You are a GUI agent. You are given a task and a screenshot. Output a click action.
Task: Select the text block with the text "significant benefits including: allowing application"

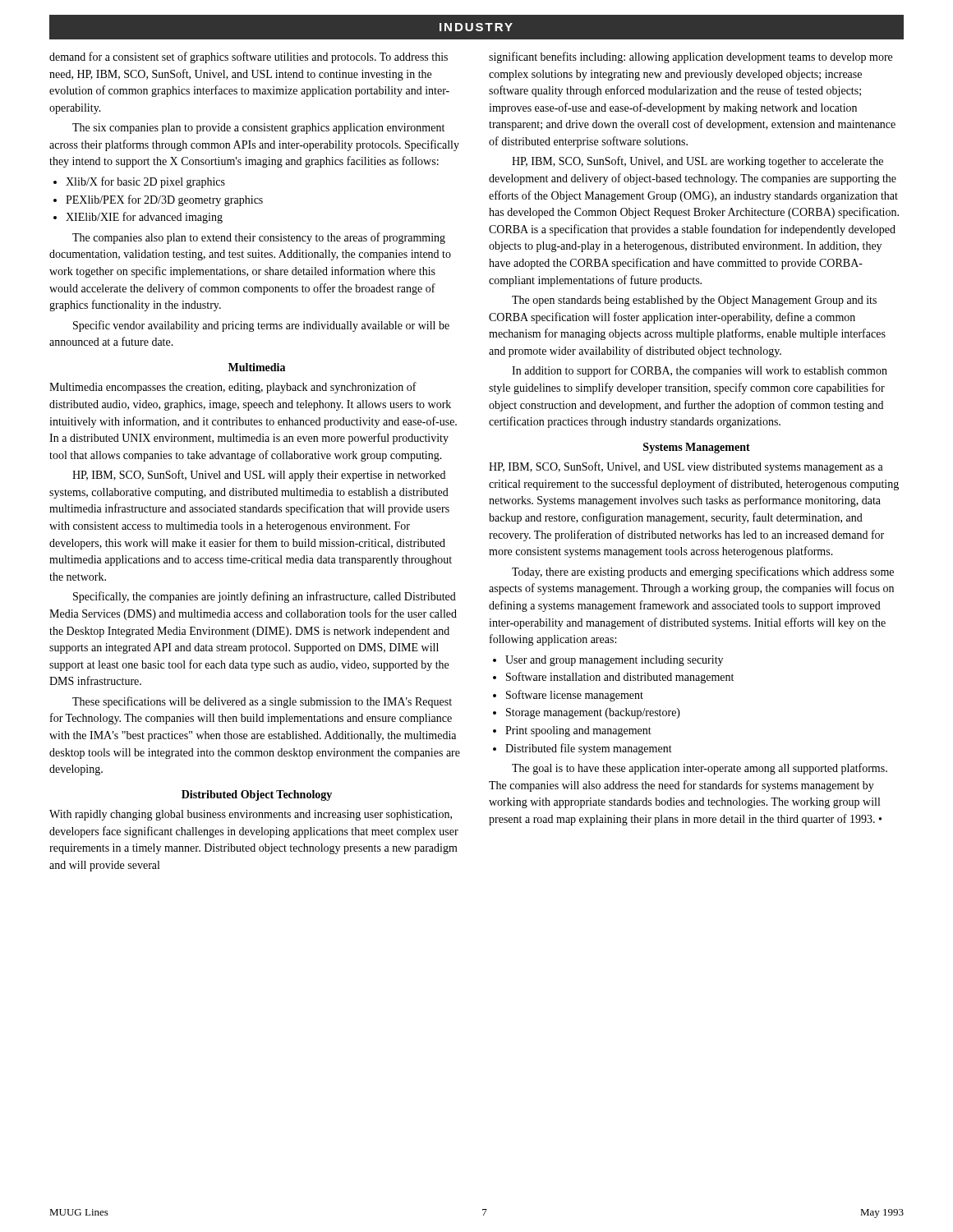coord(696,240)
